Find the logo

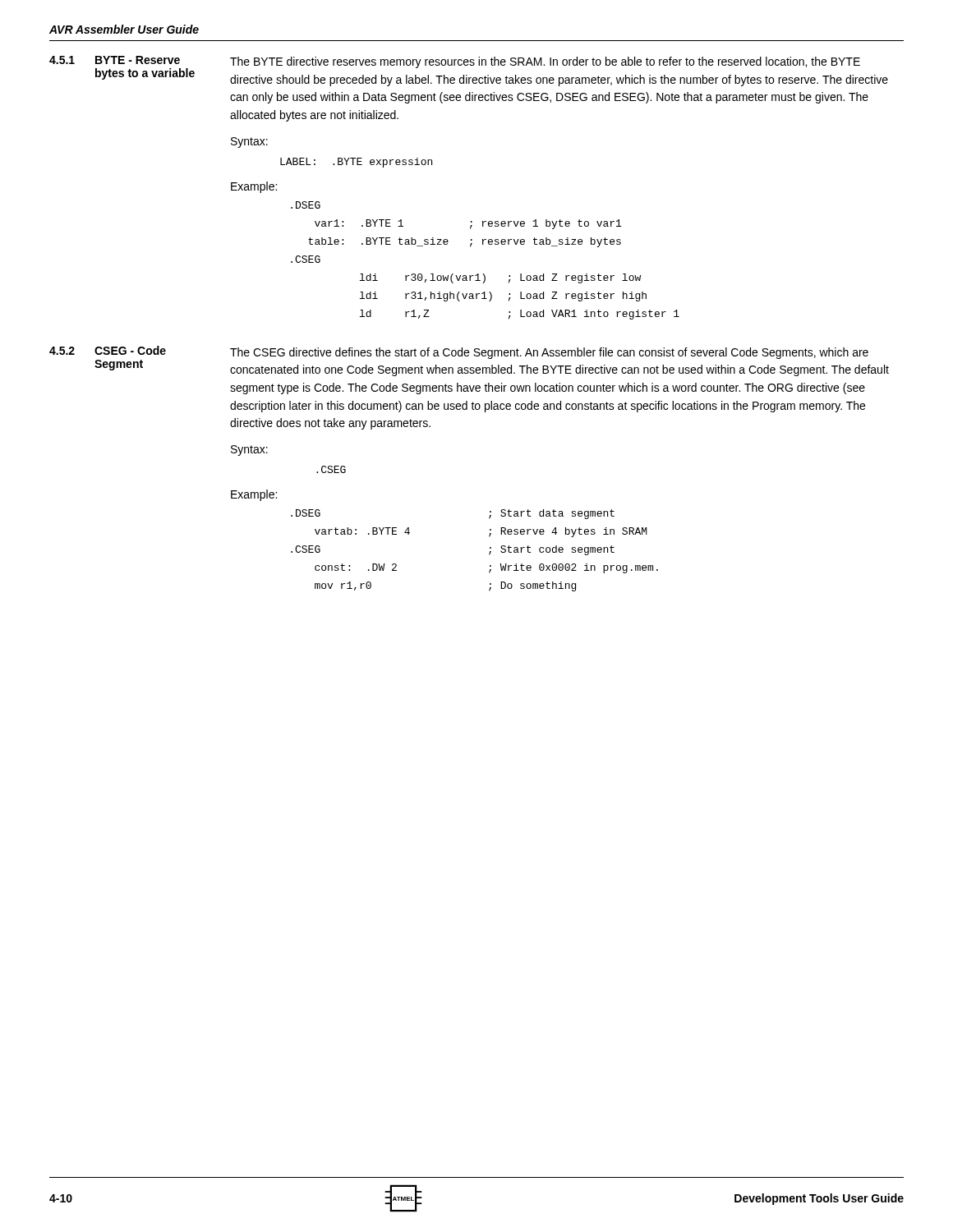[403, 1198]
